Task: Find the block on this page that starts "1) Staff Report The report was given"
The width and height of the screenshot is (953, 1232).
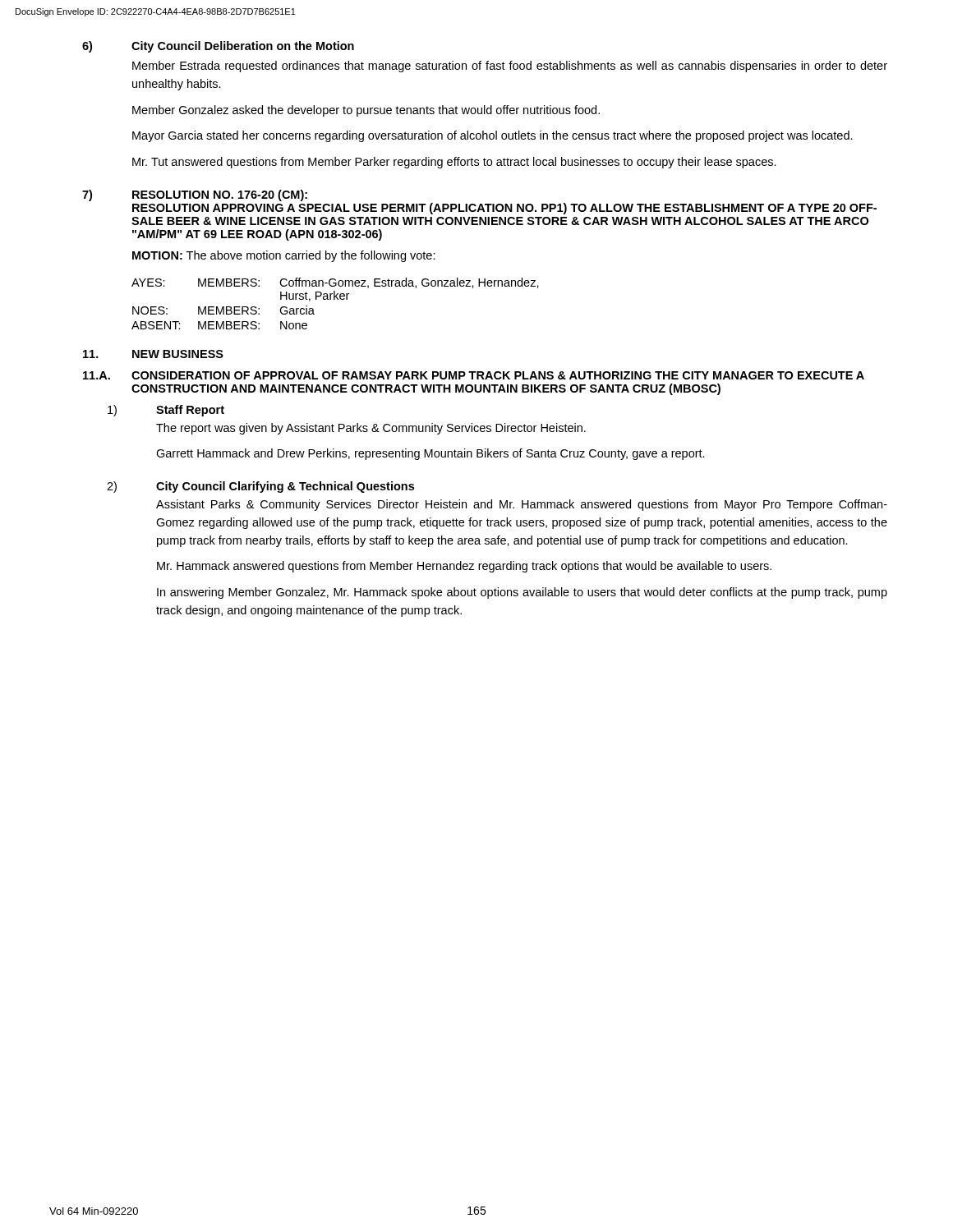Action: (x=485, y=437)
